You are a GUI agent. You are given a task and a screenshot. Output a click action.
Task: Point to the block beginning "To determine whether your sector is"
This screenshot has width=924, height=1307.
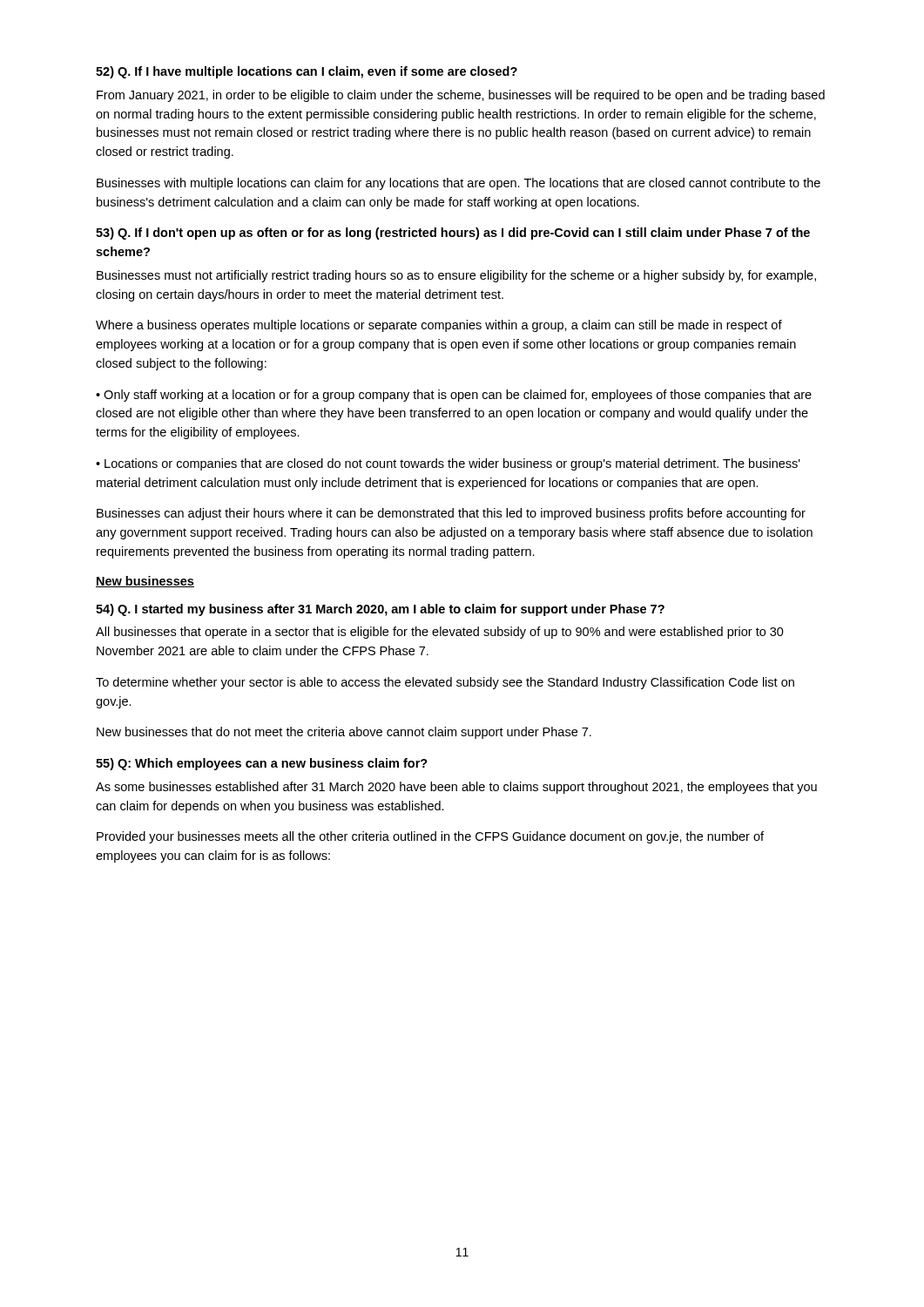pos(445,692)
